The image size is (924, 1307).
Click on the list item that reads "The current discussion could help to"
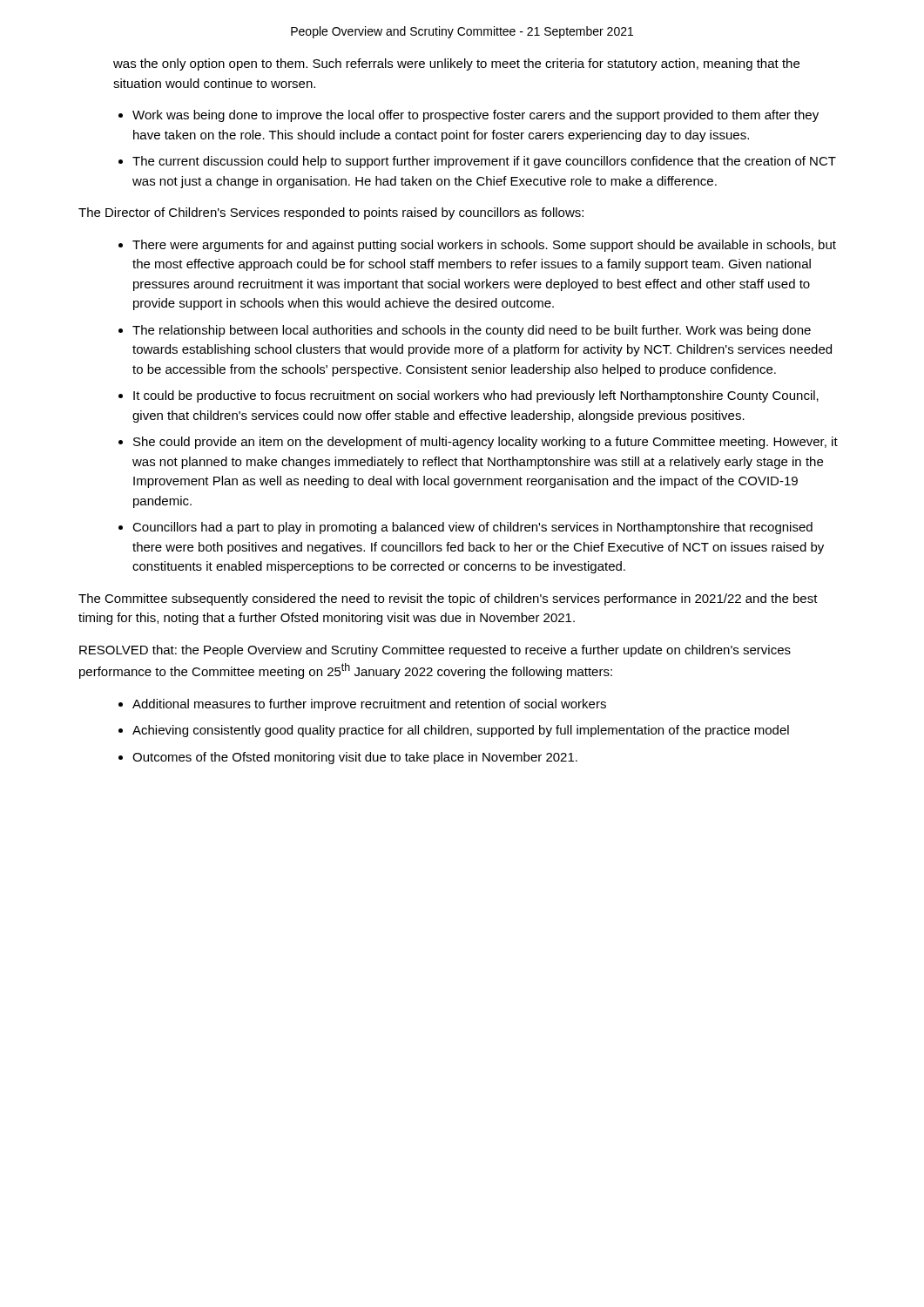[x=484, y=171]
